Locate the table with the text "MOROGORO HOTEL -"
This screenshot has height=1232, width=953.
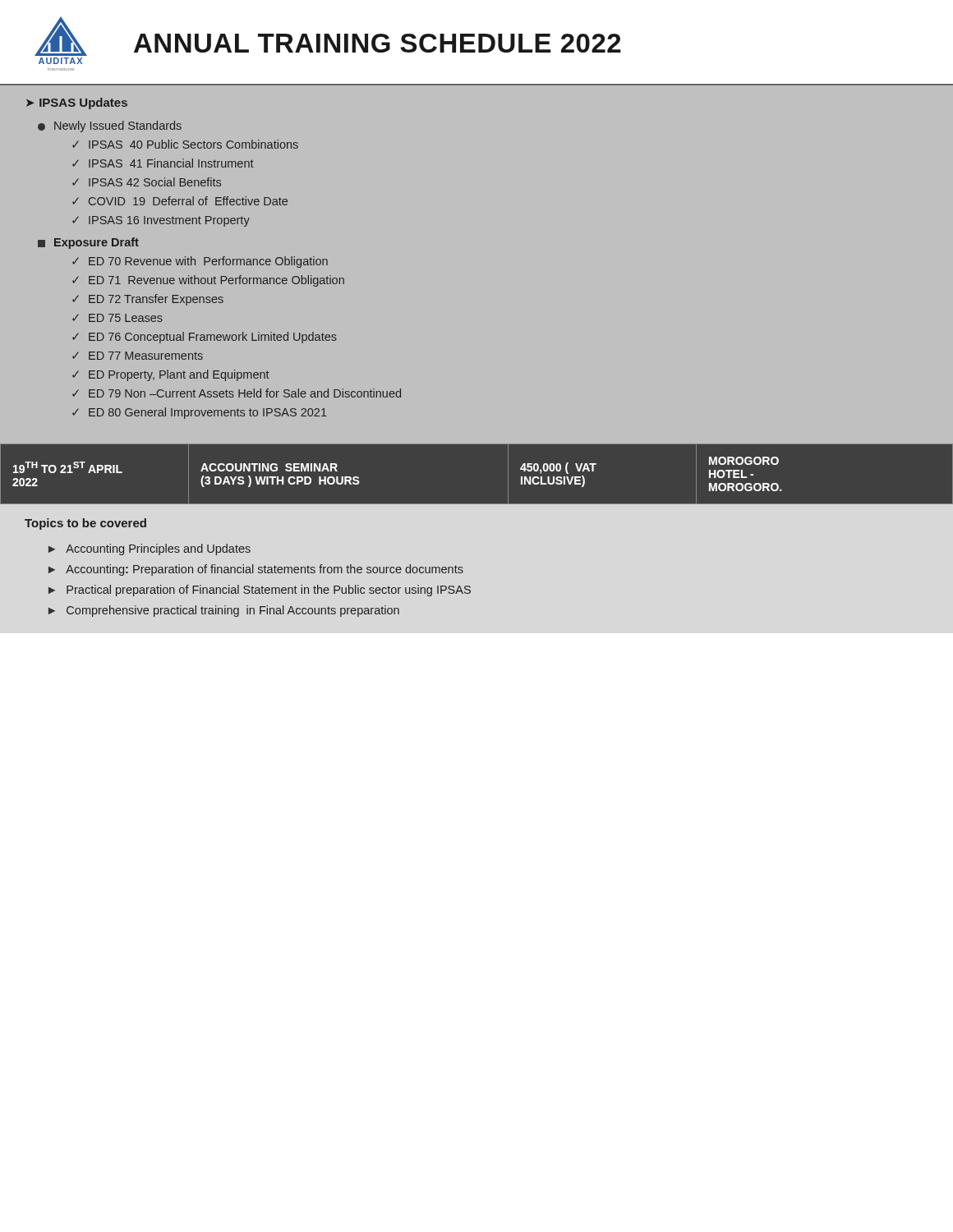pos(476,474)
